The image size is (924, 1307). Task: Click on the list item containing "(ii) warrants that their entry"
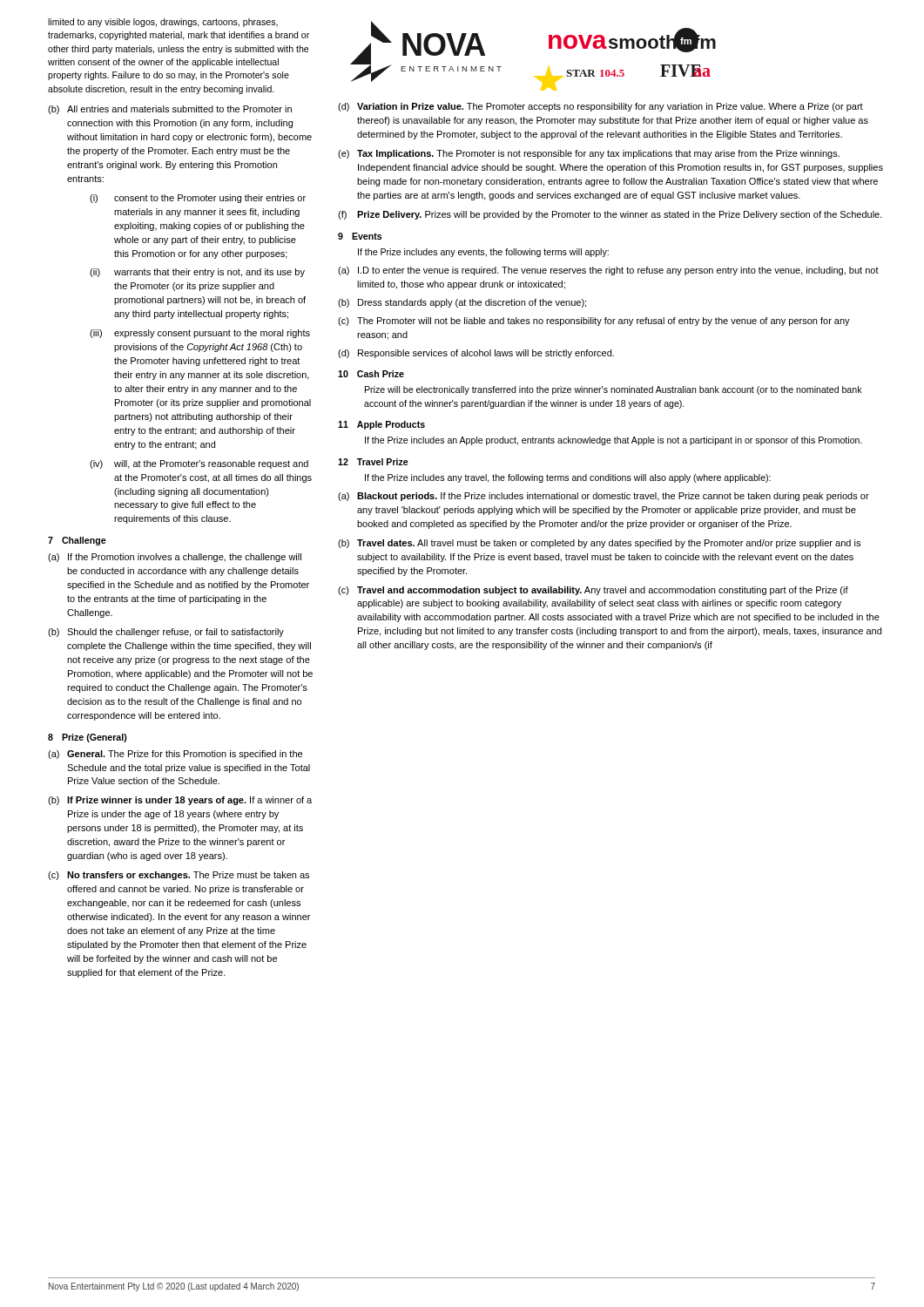202,294
